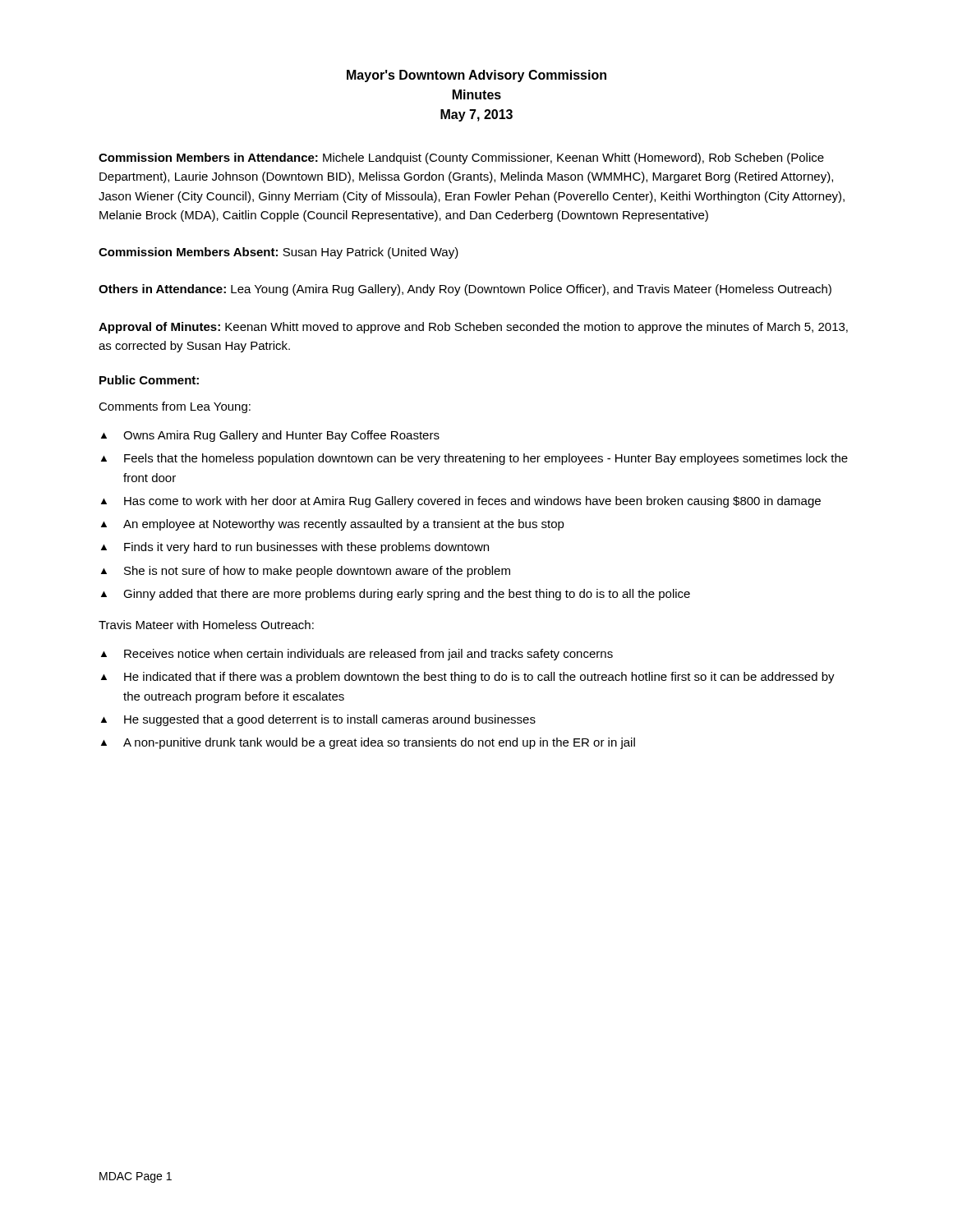Find the list item that reads "▲Ginny added that there are more"
The height and width of the screenshot is (1232, 953).
(394, 593)
